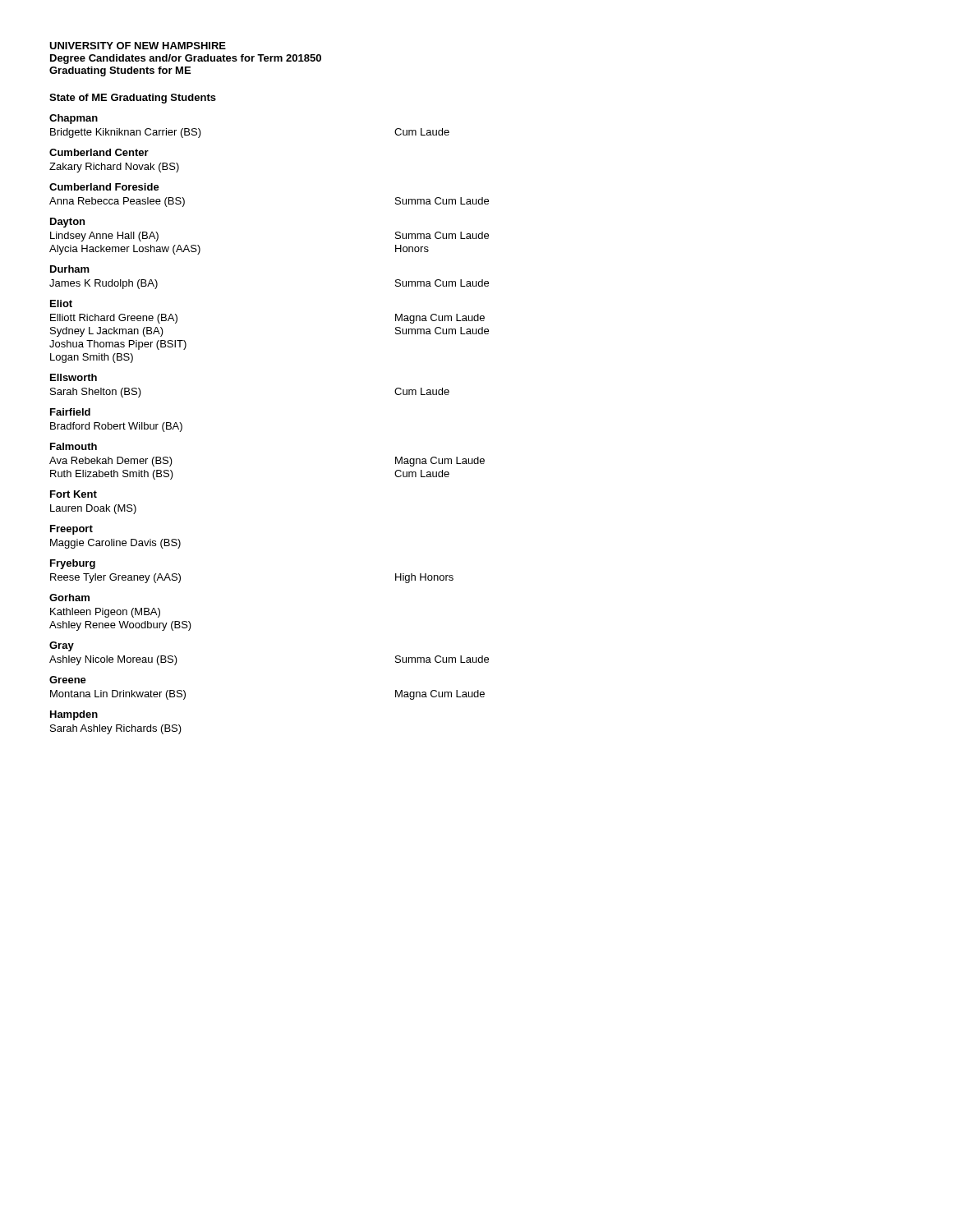
Task: Select the passage starting "Reese Tyler Greaney (AAS)"
Action: (x=114, y=577)
